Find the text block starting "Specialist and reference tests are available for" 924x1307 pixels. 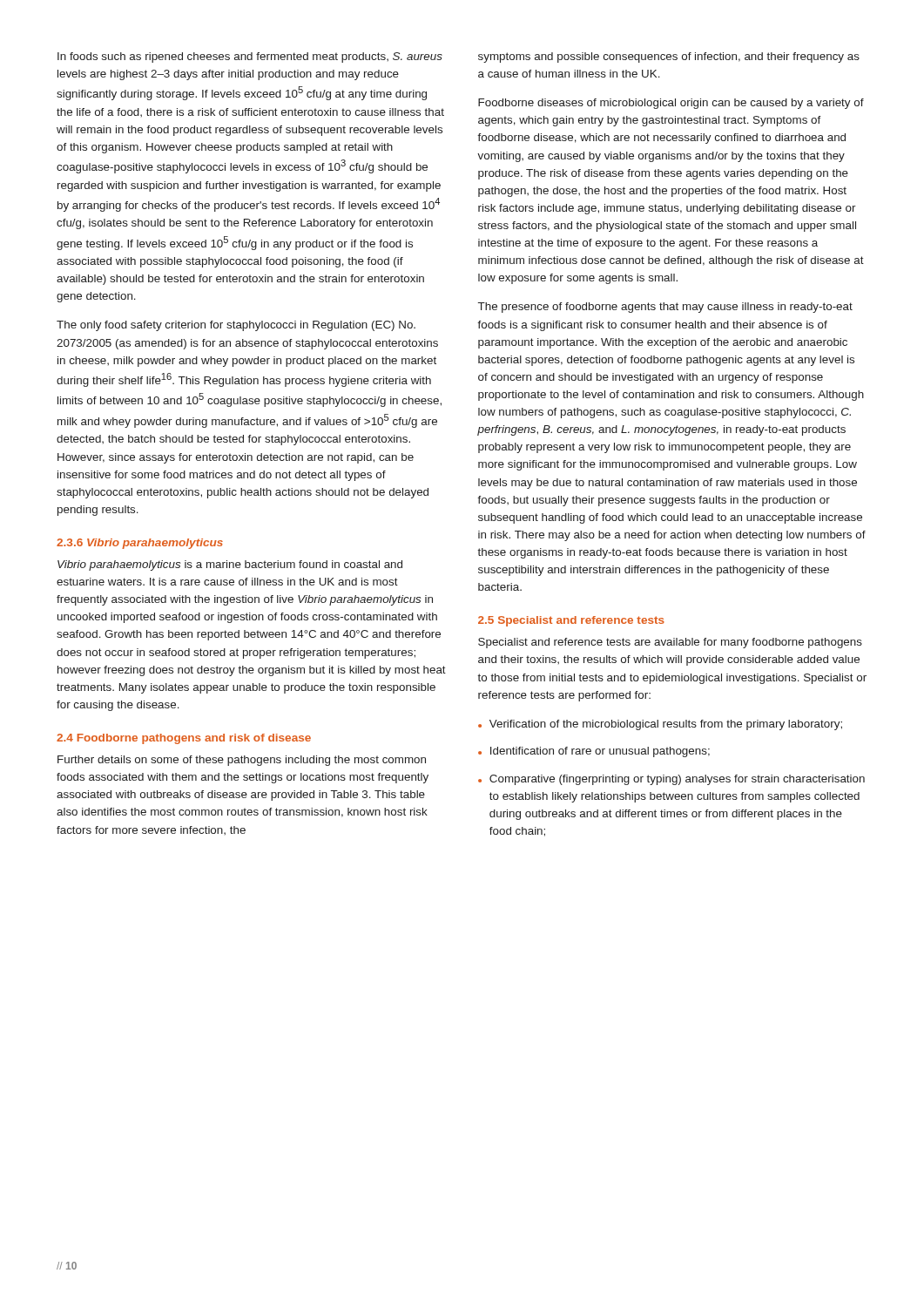tap(673, 669)
